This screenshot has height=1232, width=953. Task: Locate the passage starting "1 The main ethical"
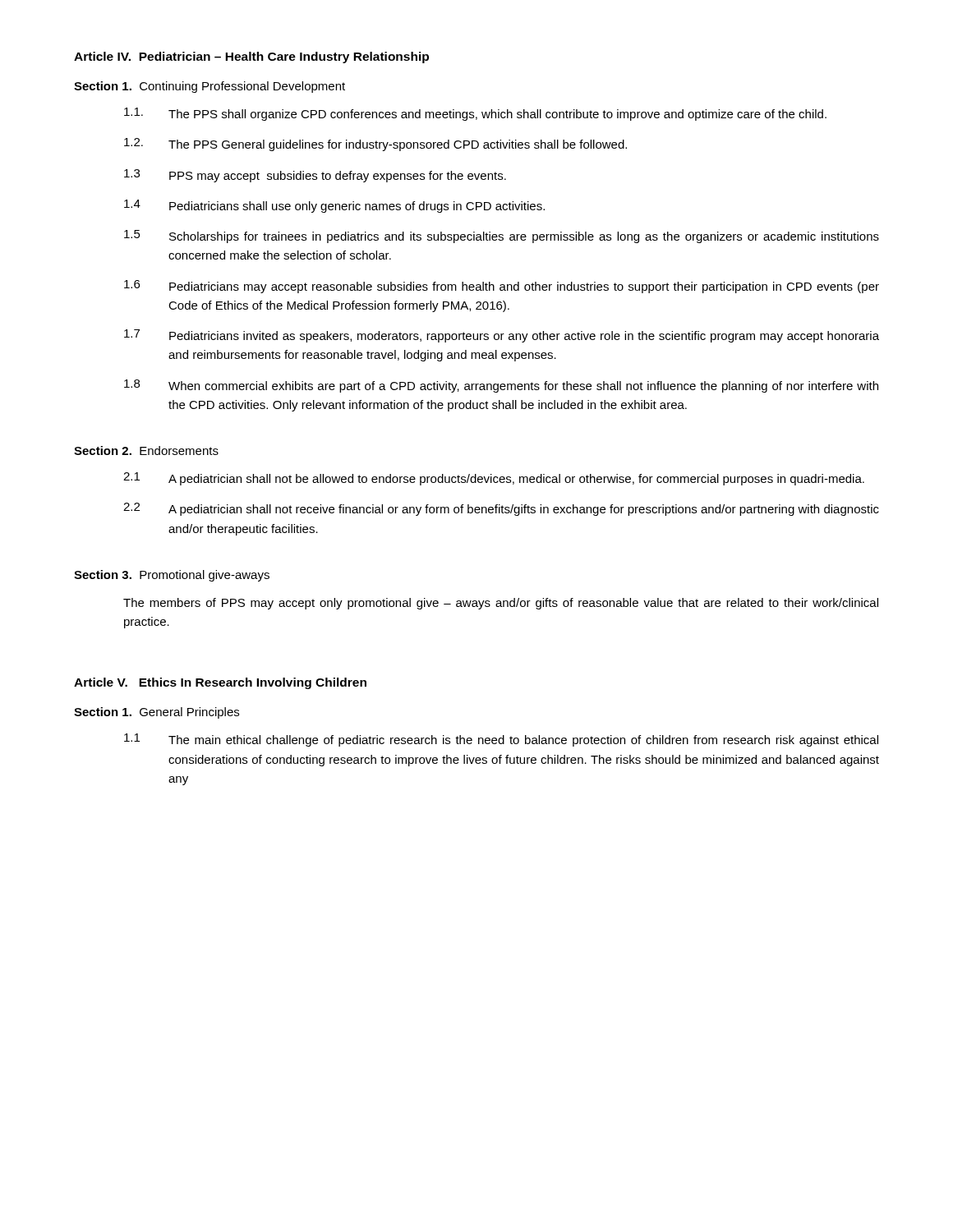pyautogui.click(x=501, y=759)
